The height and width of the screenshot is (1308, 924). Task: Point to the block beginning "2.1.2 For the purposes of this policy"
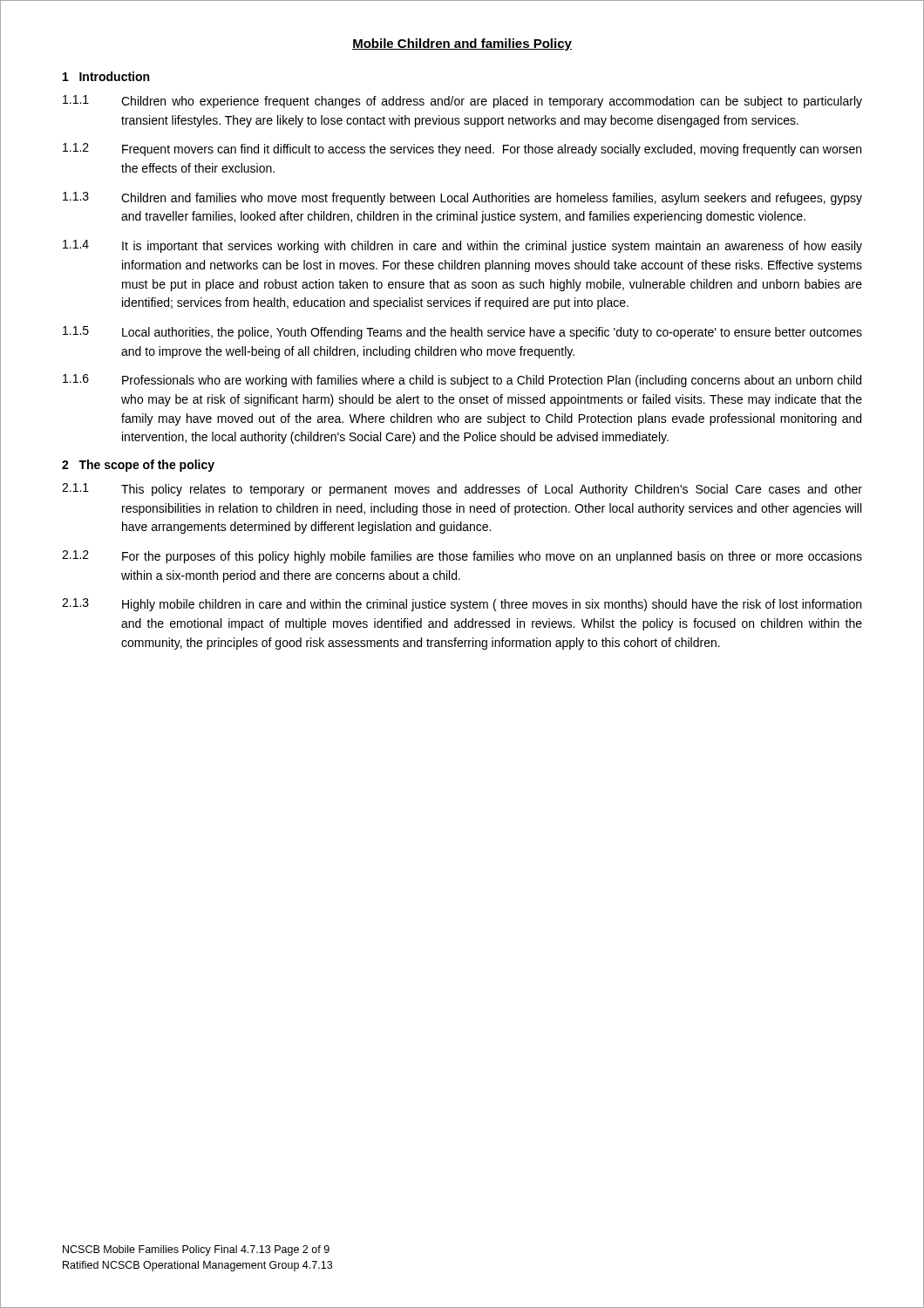462,567
